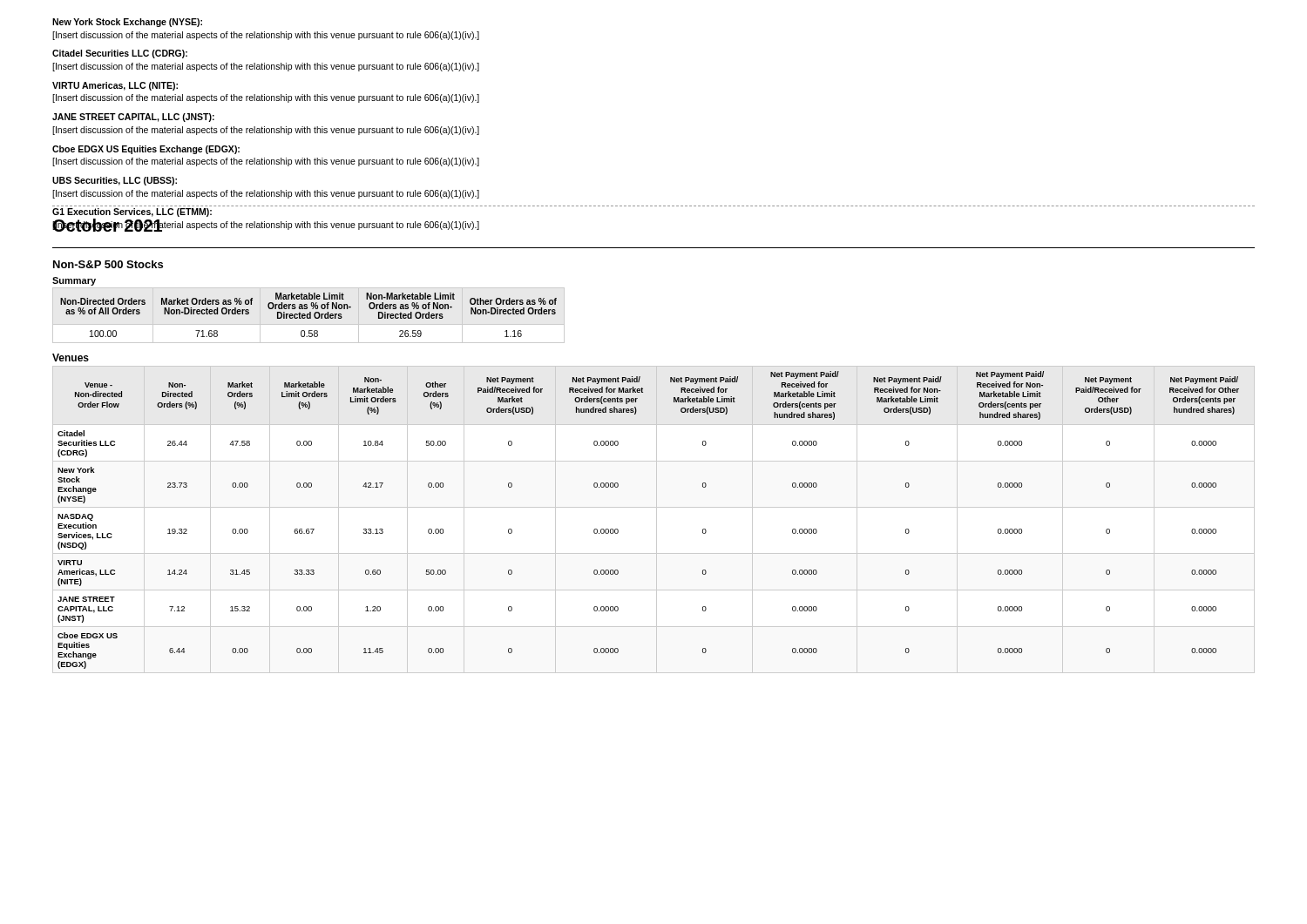
Task: Select the block starting "New York Stock Exchange"
Action: pyautogui.click(x=444, y=124)
